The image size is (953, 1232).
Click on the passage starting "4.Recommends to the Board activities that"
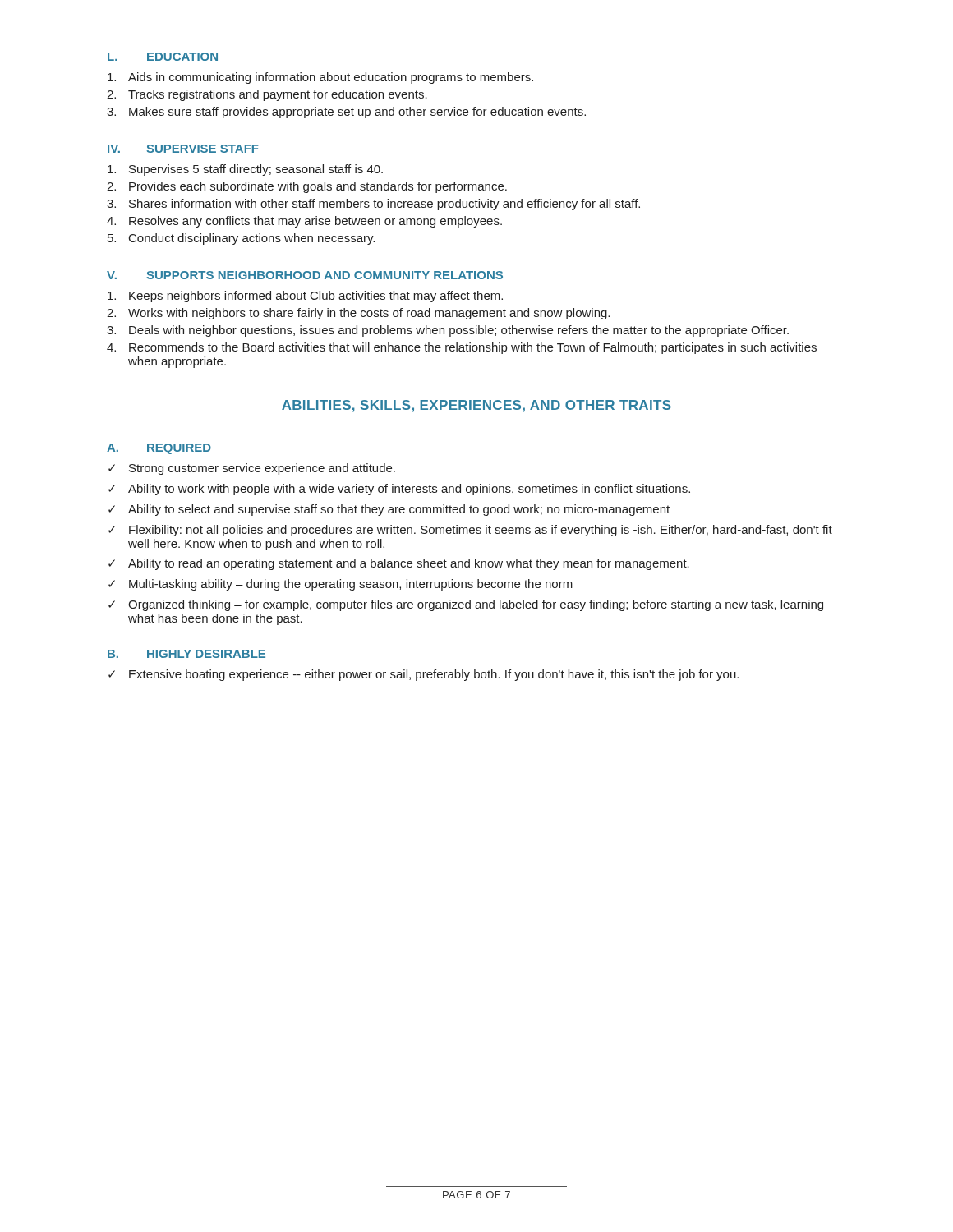tap(476, 354)
